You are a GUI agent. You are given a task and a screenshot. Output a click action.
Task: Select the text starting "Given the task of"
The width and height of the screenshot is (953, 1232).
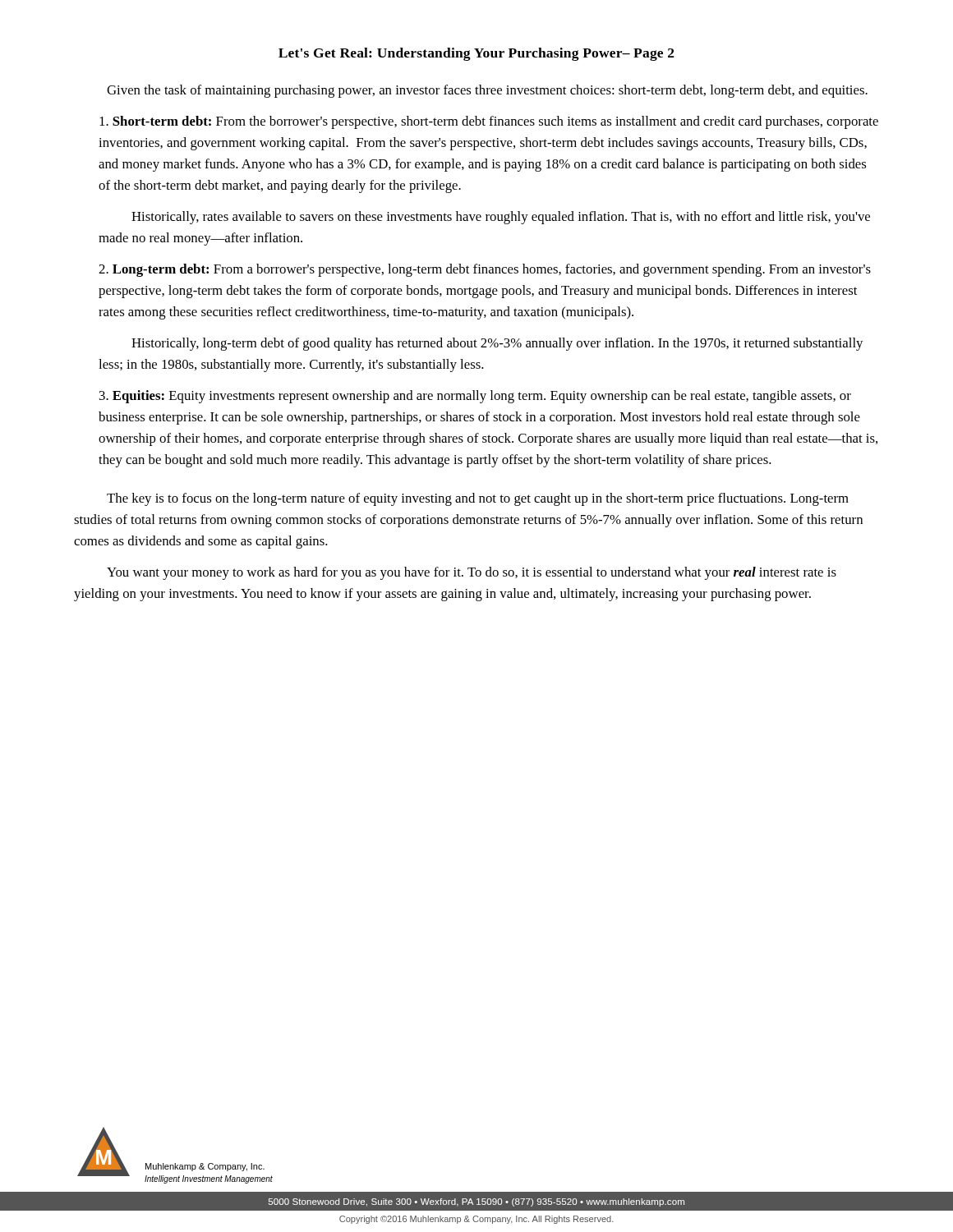click(x=488, y=90)
